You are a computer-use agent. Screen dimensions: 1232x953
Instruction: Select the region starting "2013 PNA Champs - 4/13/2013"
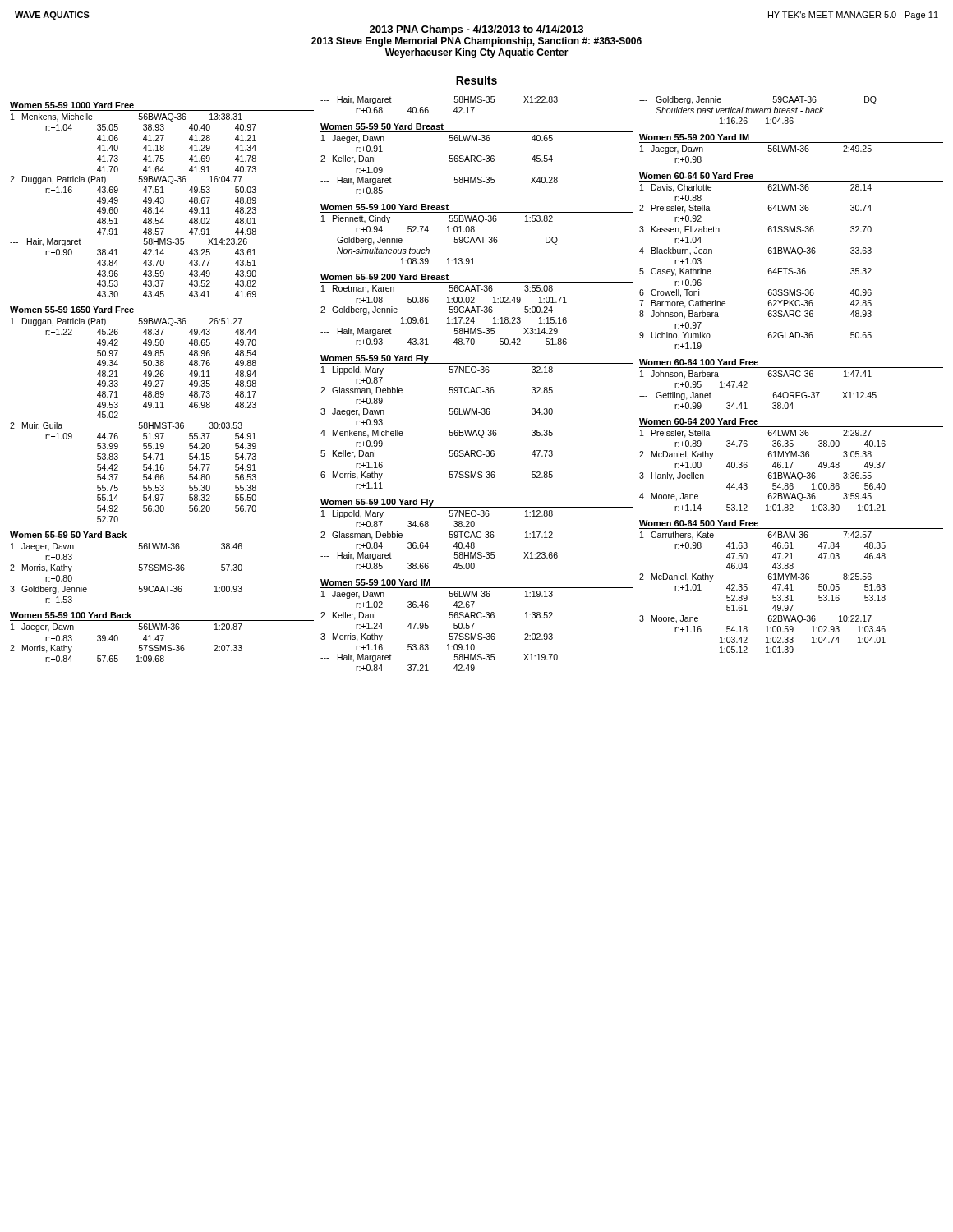click(x=476, y=41)
